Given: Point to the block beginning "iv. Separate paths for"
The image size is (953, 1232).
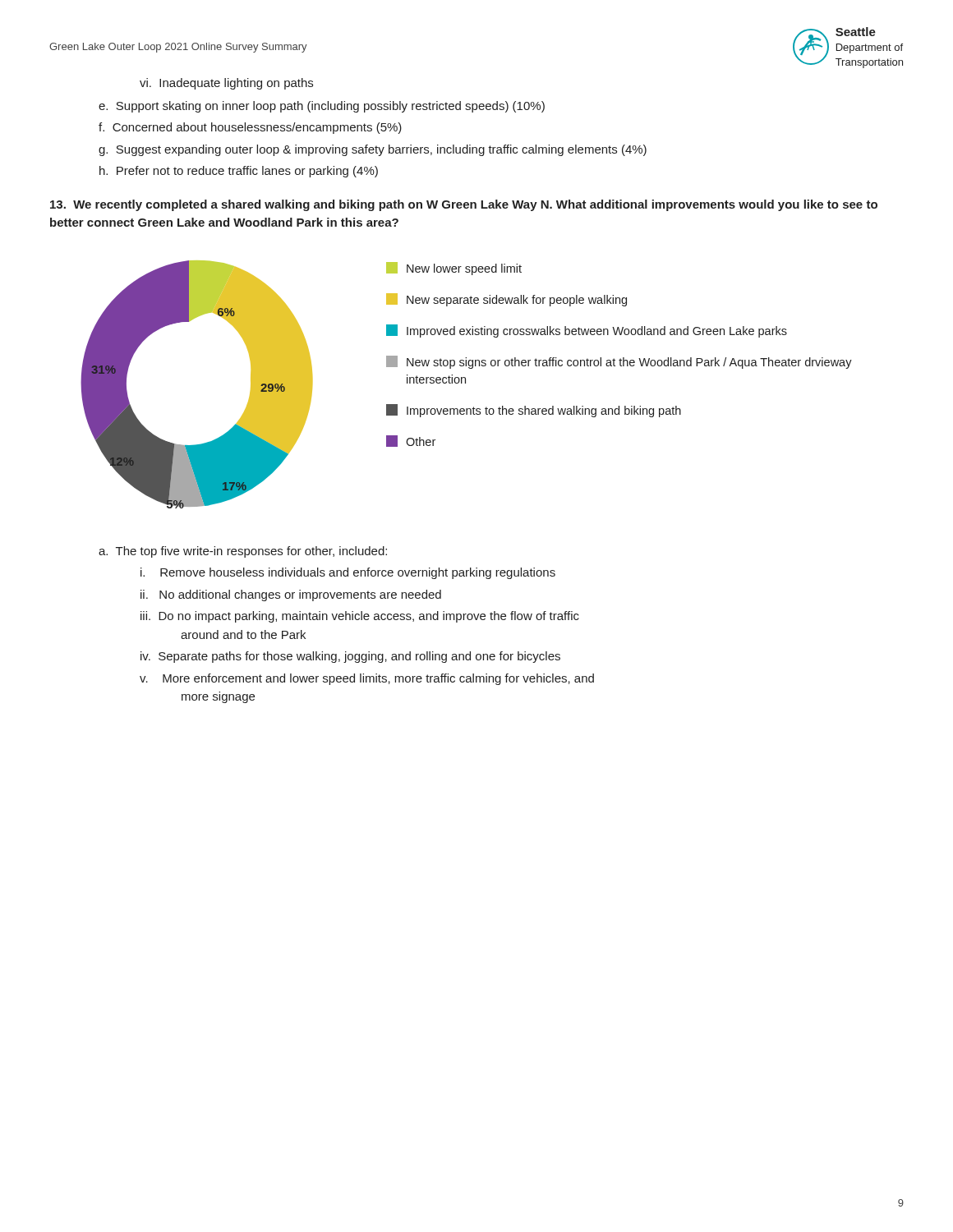Looking at the screenshot, I should click(x=350, y=656).
